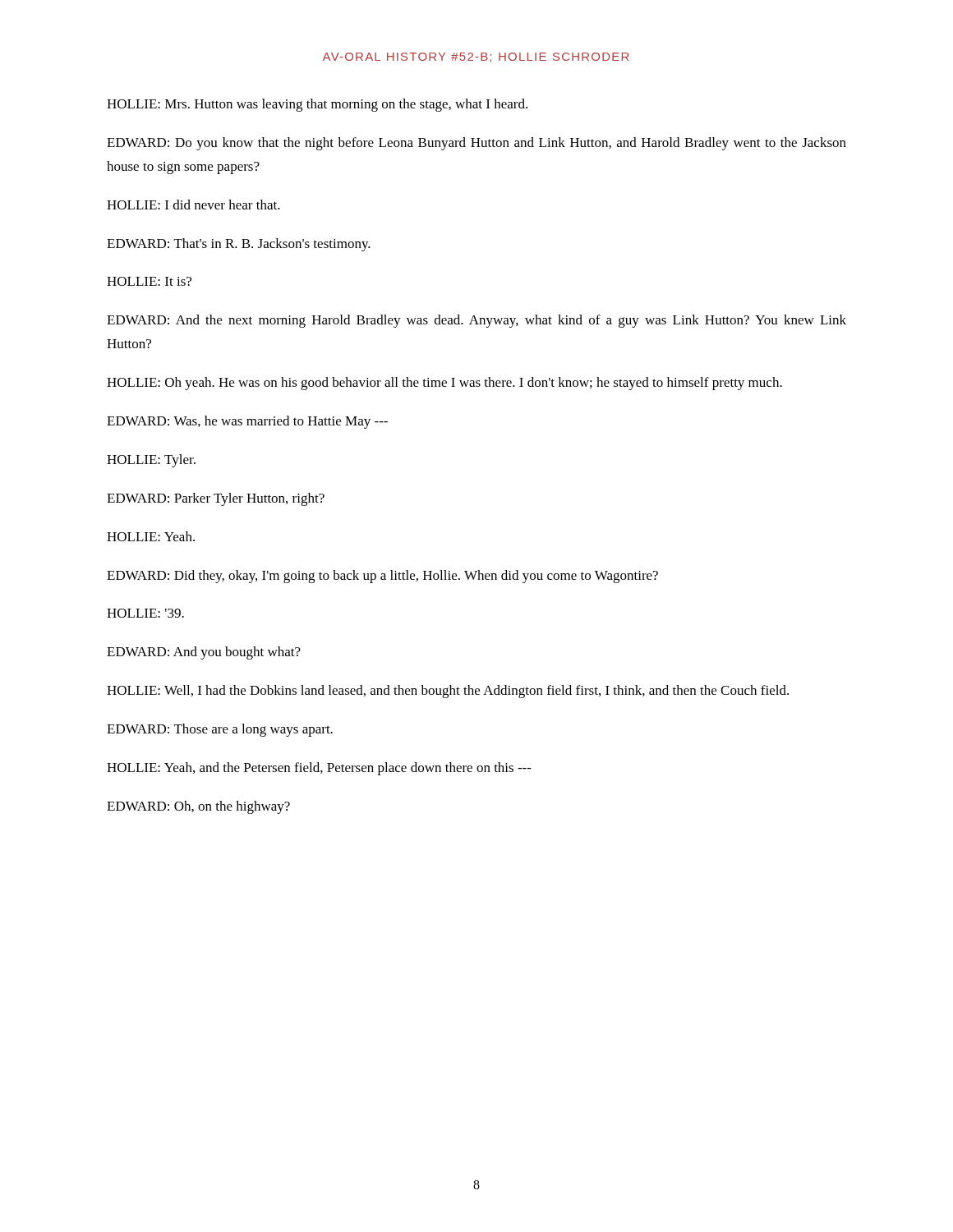Locate the block starting "HOLLIE: Well, I"
953x1232 pixels.
pyautogui.click(x=448, y=691)
